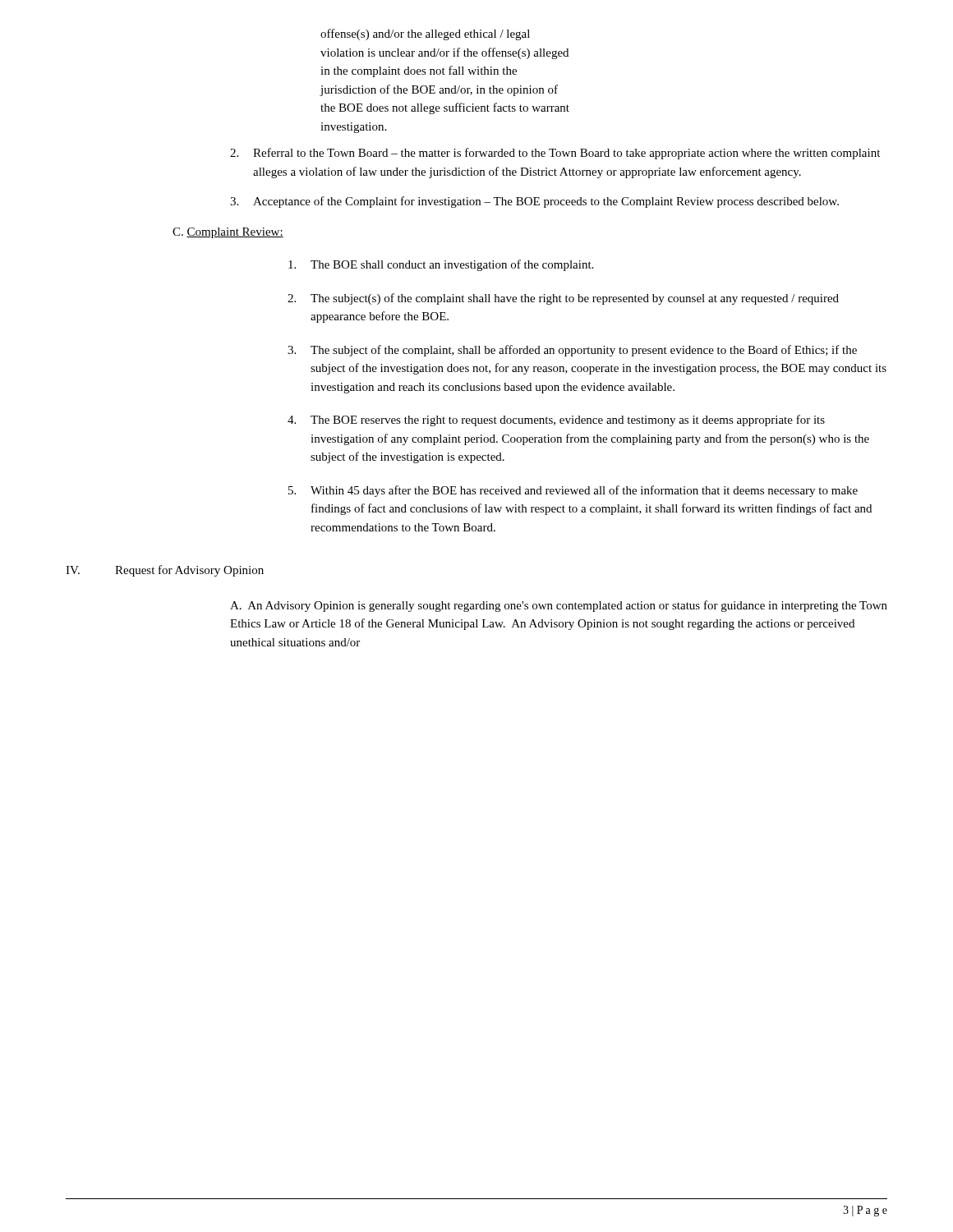Click on the list item that reads "2. Referral to the Town Board"
This screenshot has height=1232, width=953.
pos(559,162)
